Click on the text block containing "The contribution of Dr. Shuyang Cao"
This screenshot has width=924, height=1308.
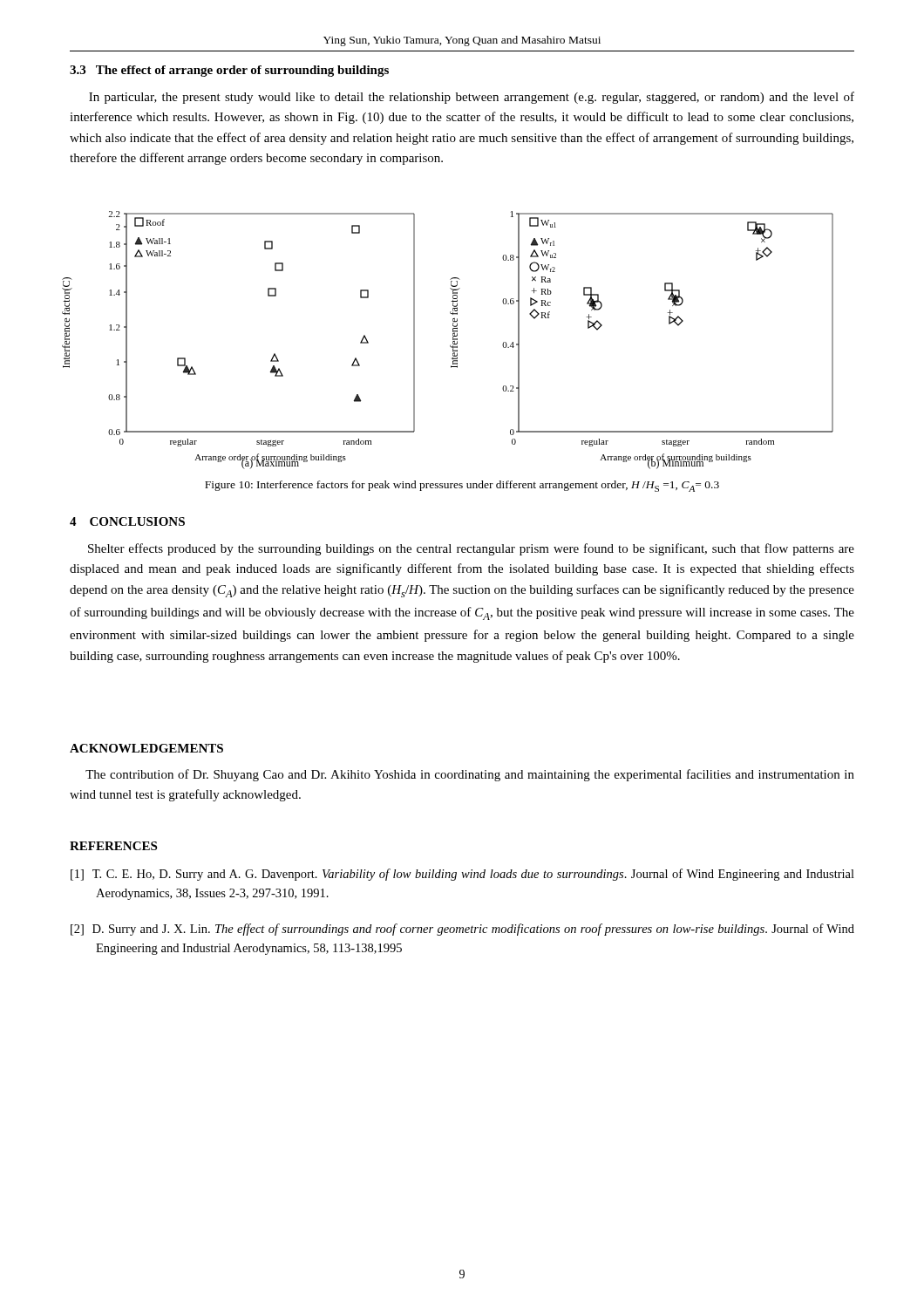(462, 784)
